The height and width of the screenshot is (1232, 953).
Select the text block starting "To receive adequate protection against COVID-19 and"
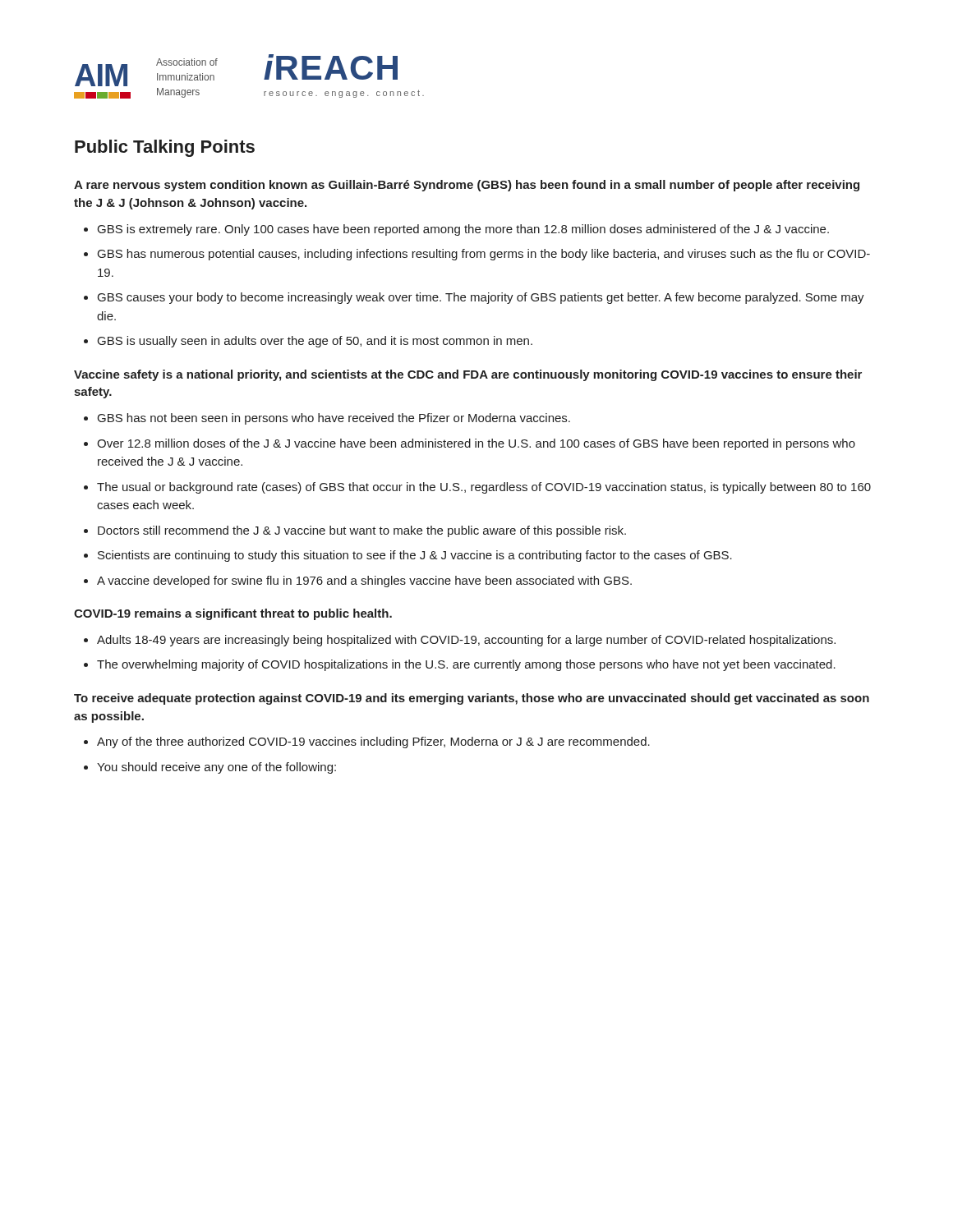472,706
